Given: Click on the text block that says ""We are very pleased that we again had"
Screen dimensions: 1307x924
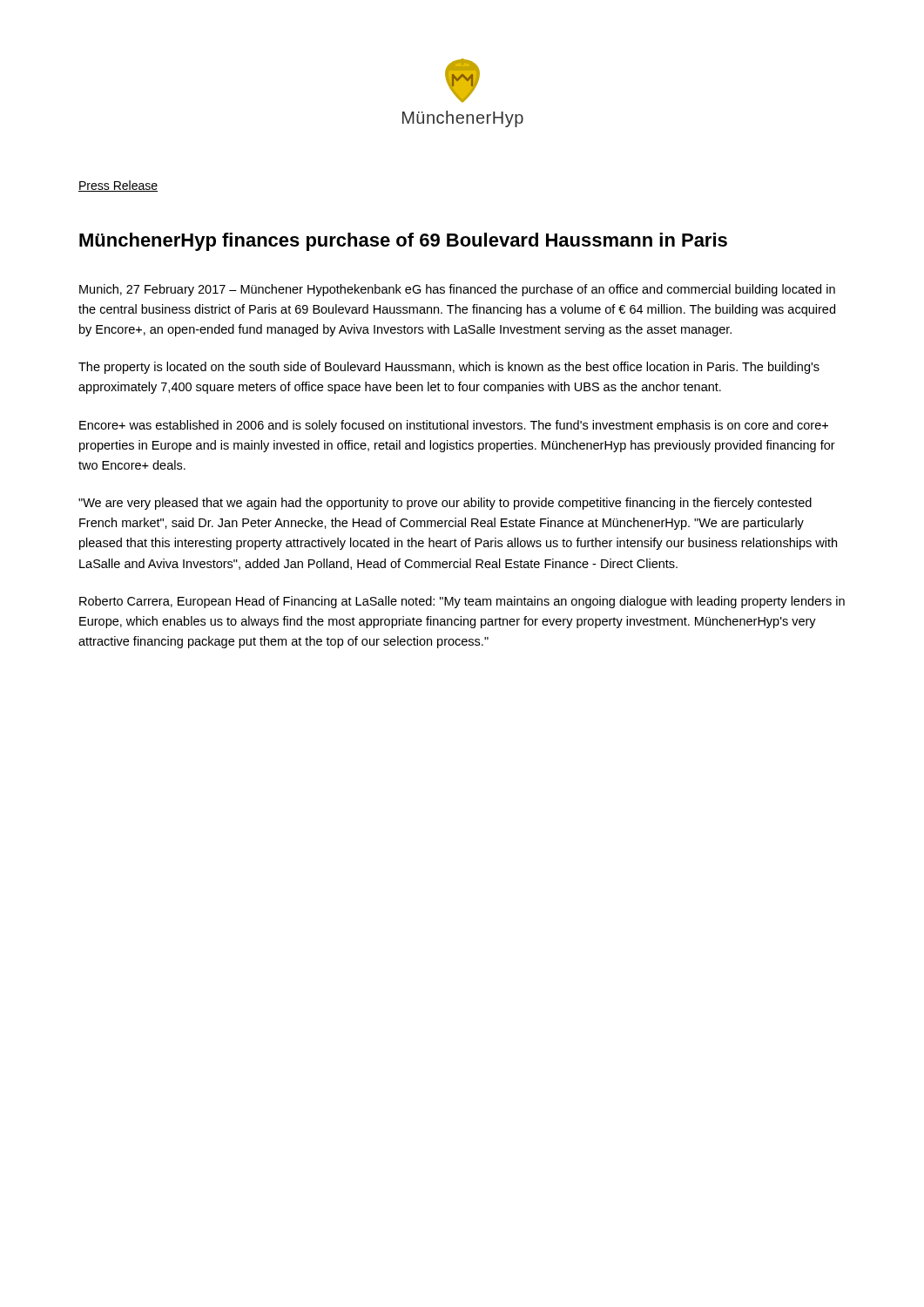Looking at the screenshot, I should coord(458,533).
